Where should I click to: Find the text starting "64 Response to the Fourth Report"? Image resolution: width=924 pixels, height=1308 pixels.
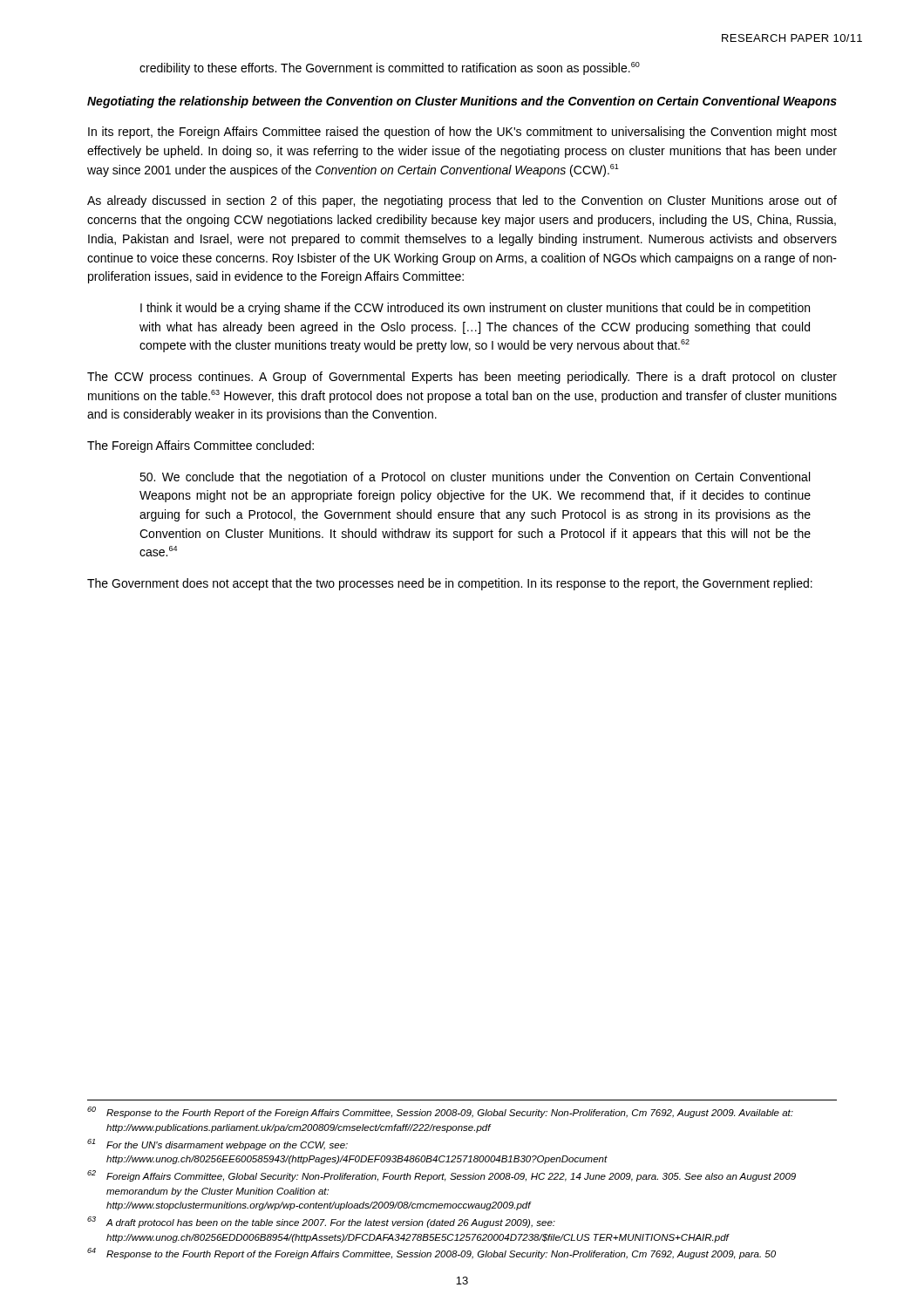(x=462, y=1255)
